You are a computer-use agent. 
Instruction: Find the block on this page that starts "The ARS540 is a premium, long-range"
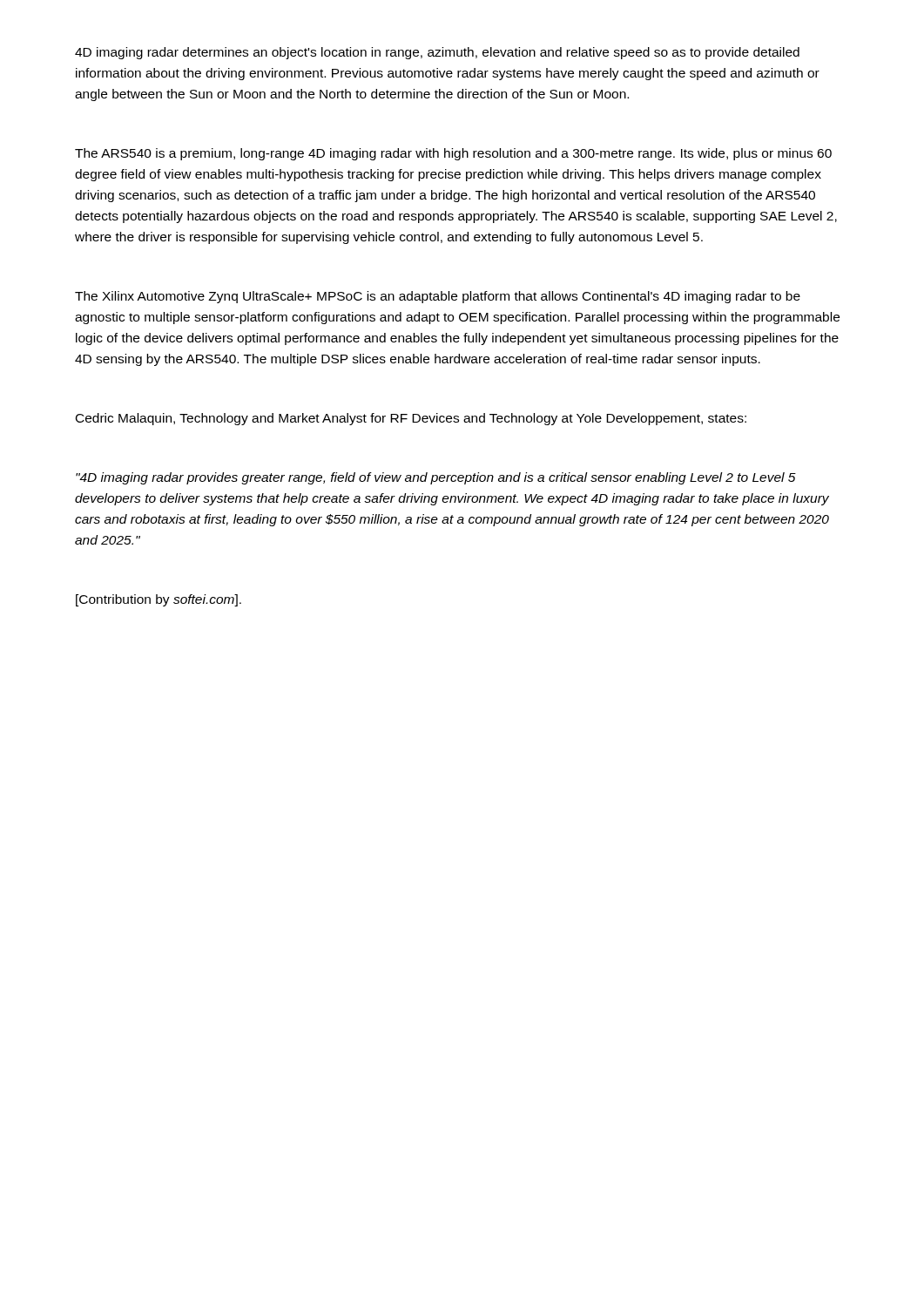(462, 195)
